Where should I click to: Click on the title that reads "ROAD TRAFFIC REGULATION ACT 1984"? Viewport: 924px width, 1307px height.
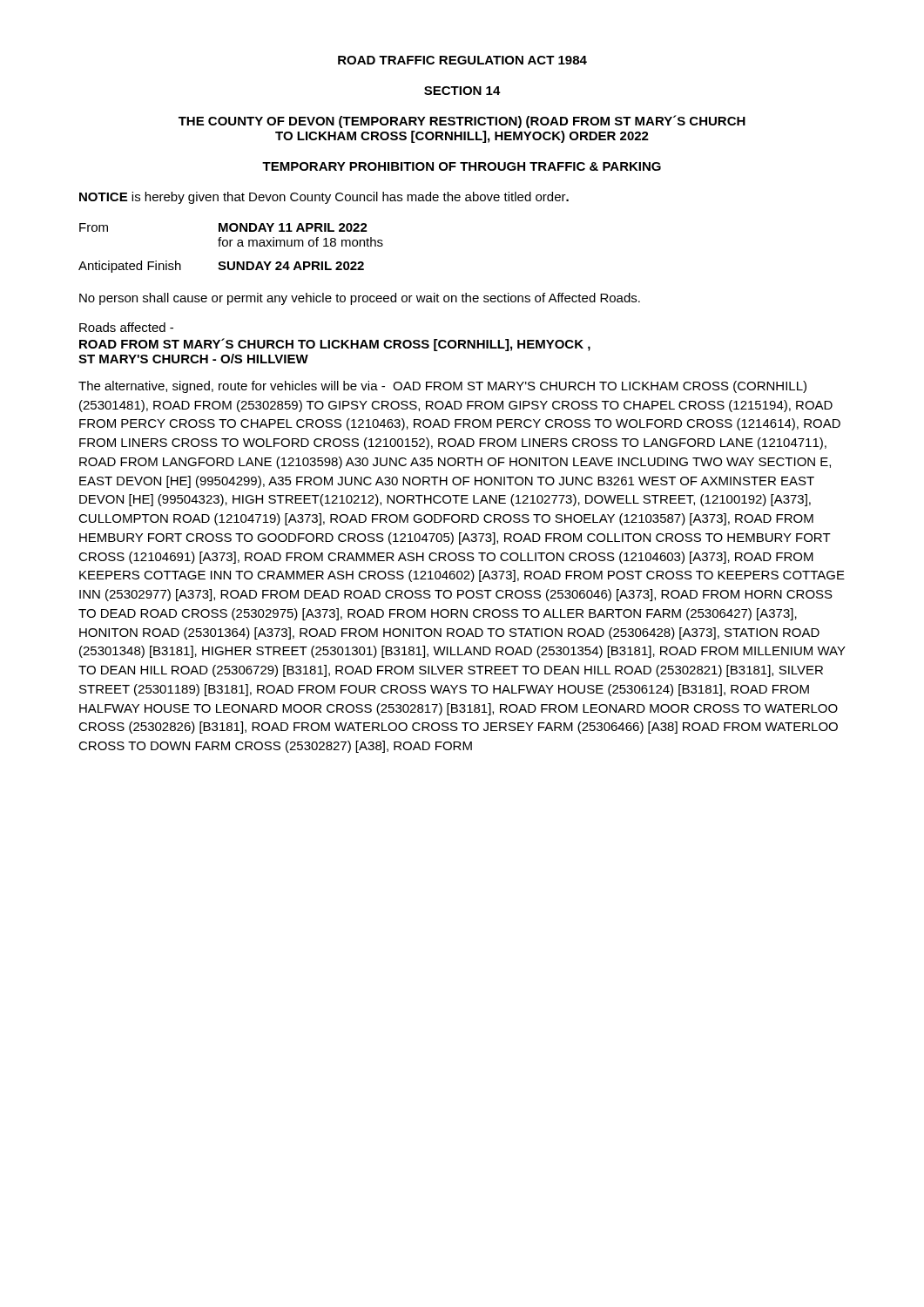click(462, 60)
